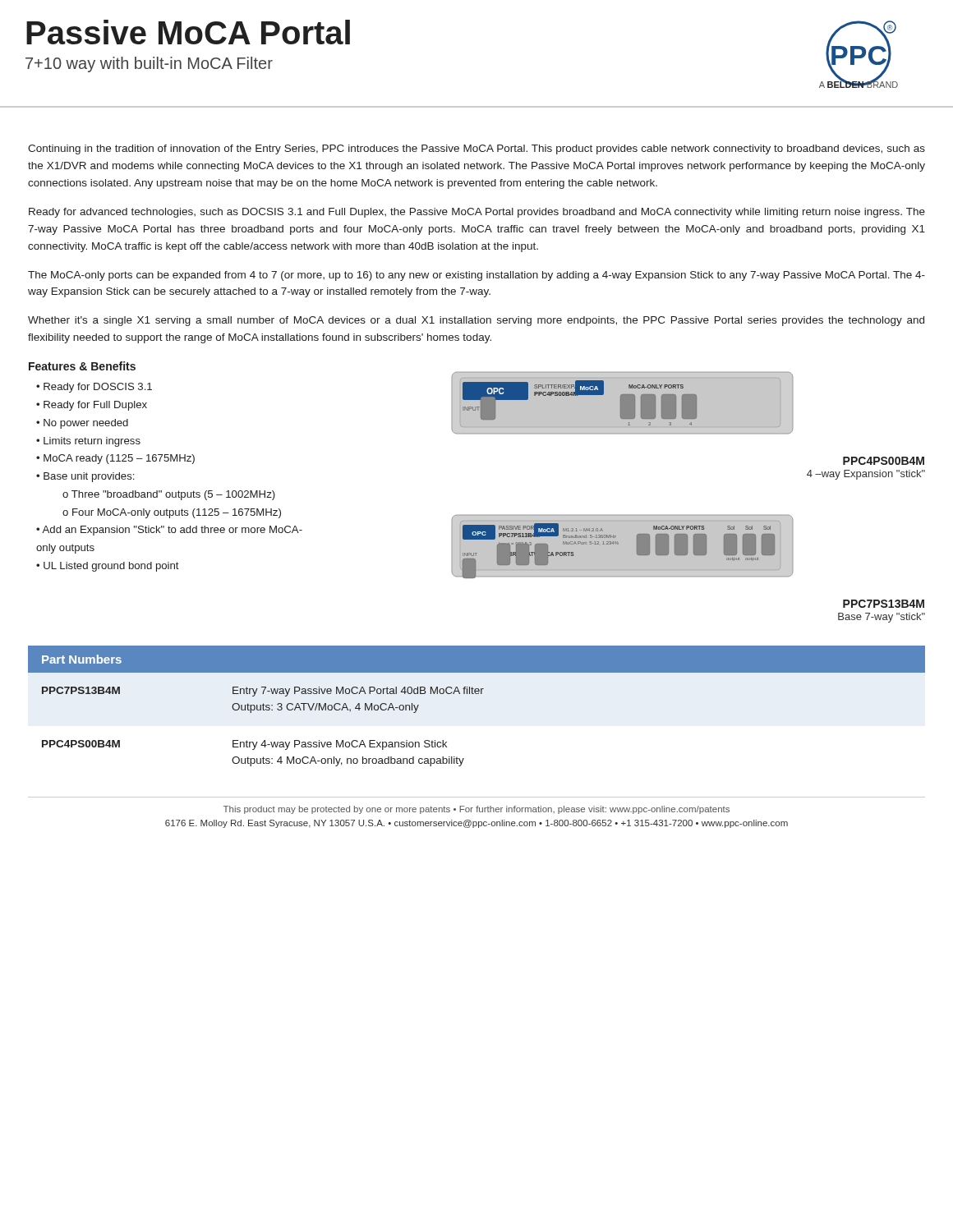The image size is (953, 1232).
Task: Locate the text block with the text "The MoCA-only ports"
Action: (476, 283)
